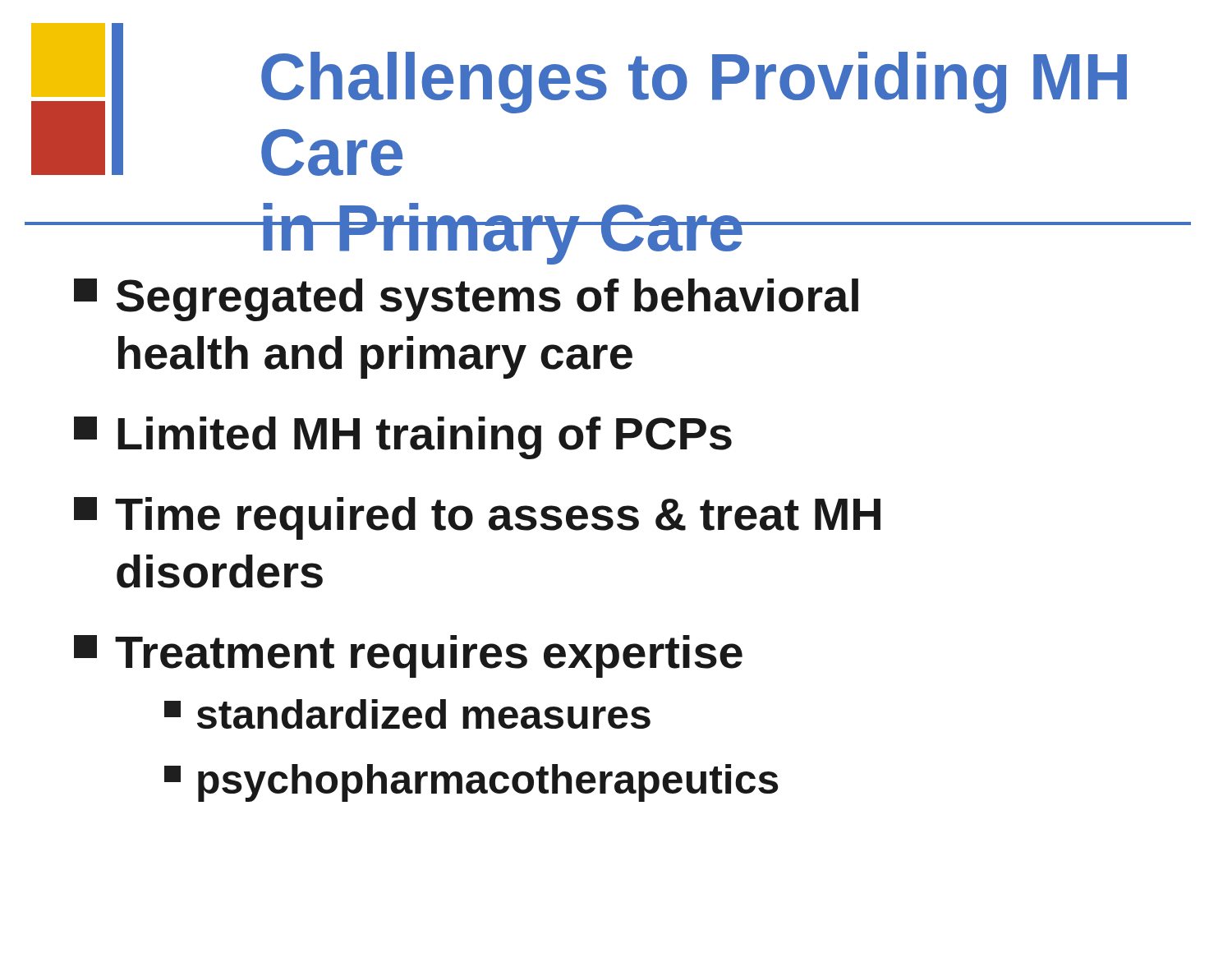1232x953 pixels.
Task: Where is the passage that starts "Time required to assess &"?
Action: pos(479,543)
